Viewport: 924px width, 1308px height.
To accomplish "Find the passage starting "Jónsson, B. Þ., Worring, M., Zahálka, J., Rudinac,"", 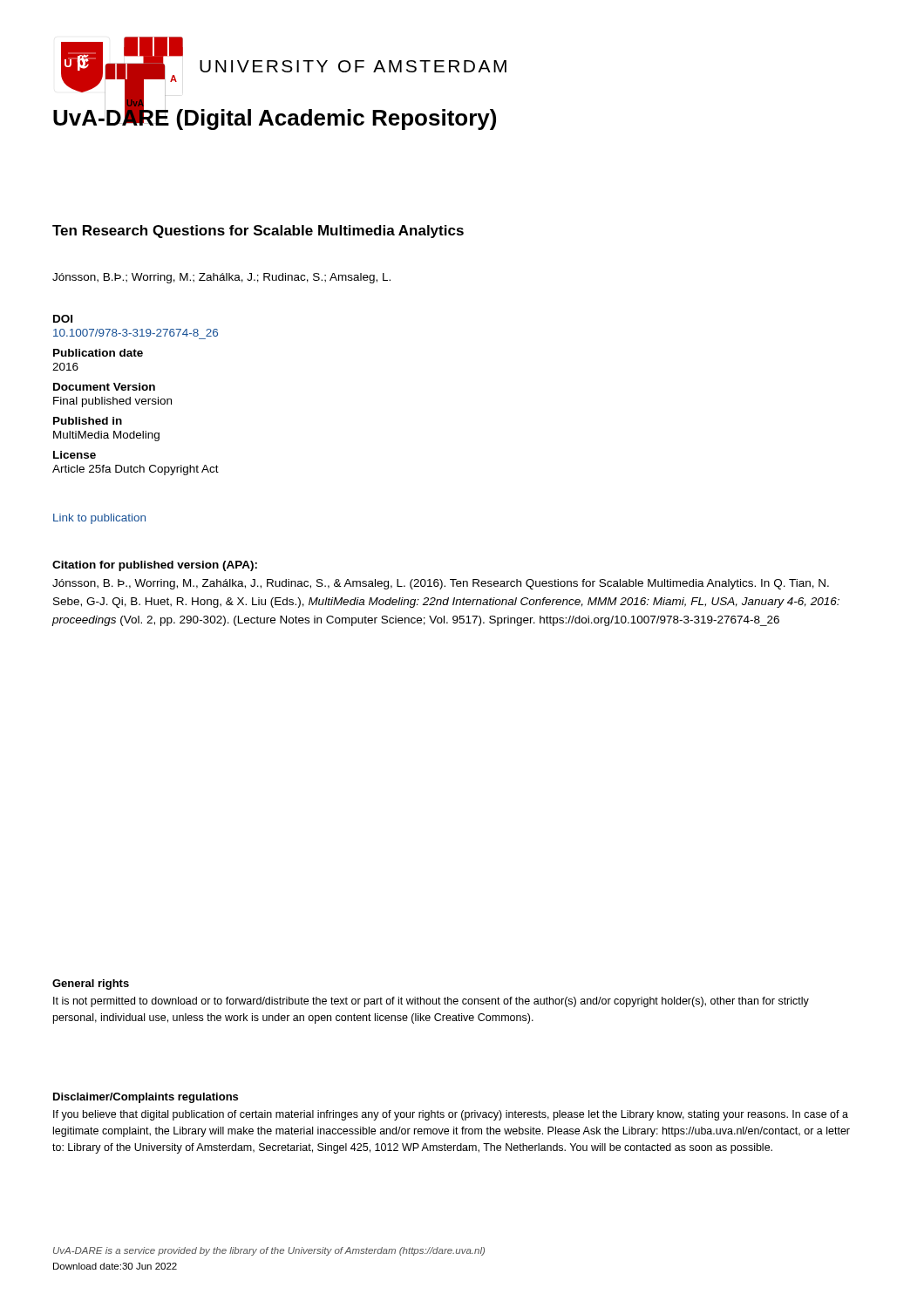I will [x=446, y=601].
